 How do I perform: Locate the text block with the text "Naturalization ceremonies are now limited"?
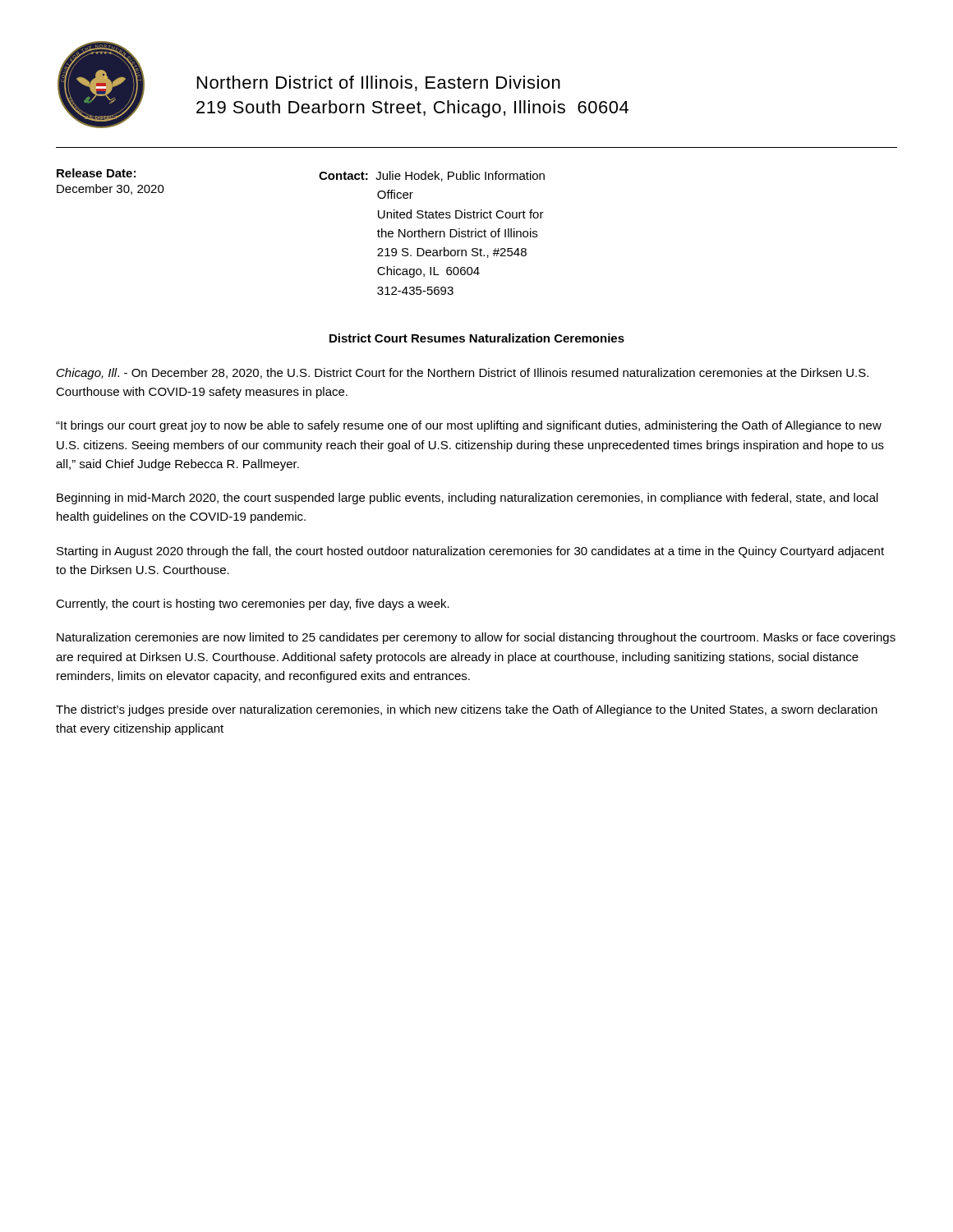click(x=476, y=656)
